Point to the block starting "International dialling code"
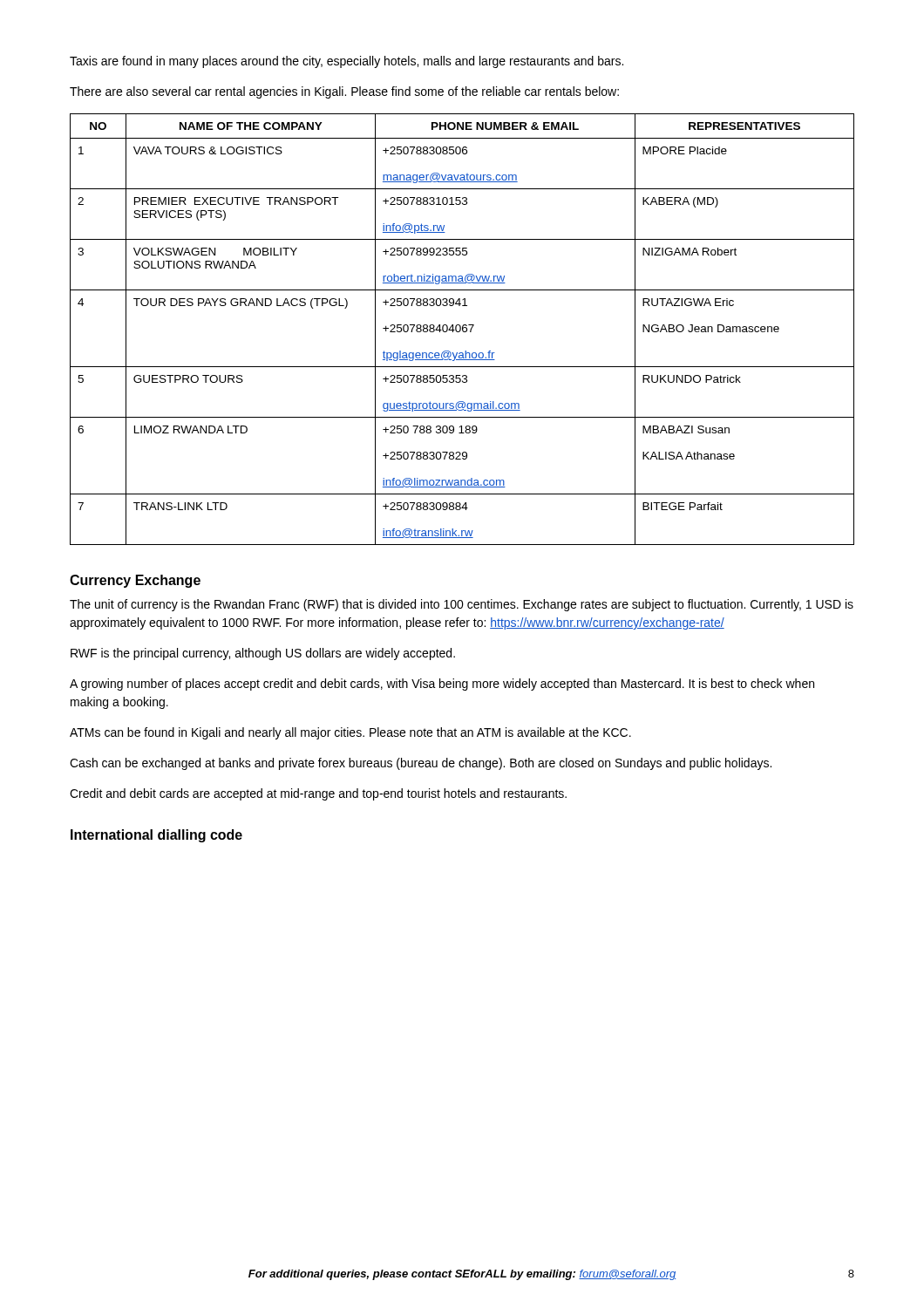Screen dimensions: 1308x924 [156, 835]
